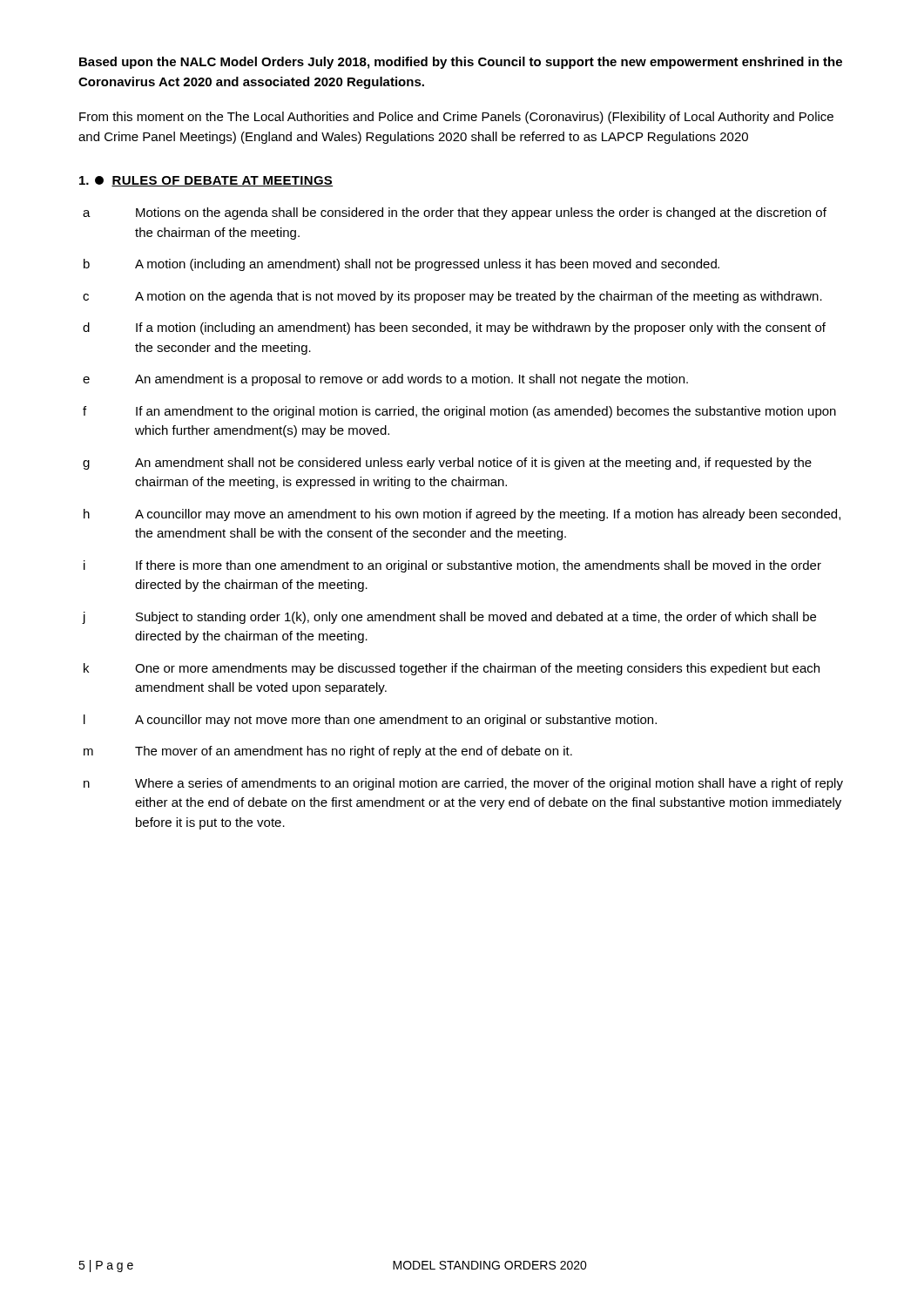This screenshot has width=924, height=1307.
Task: Click the passage that begins "From this moment on the The Local Authorities"
Action: [456, 126]
